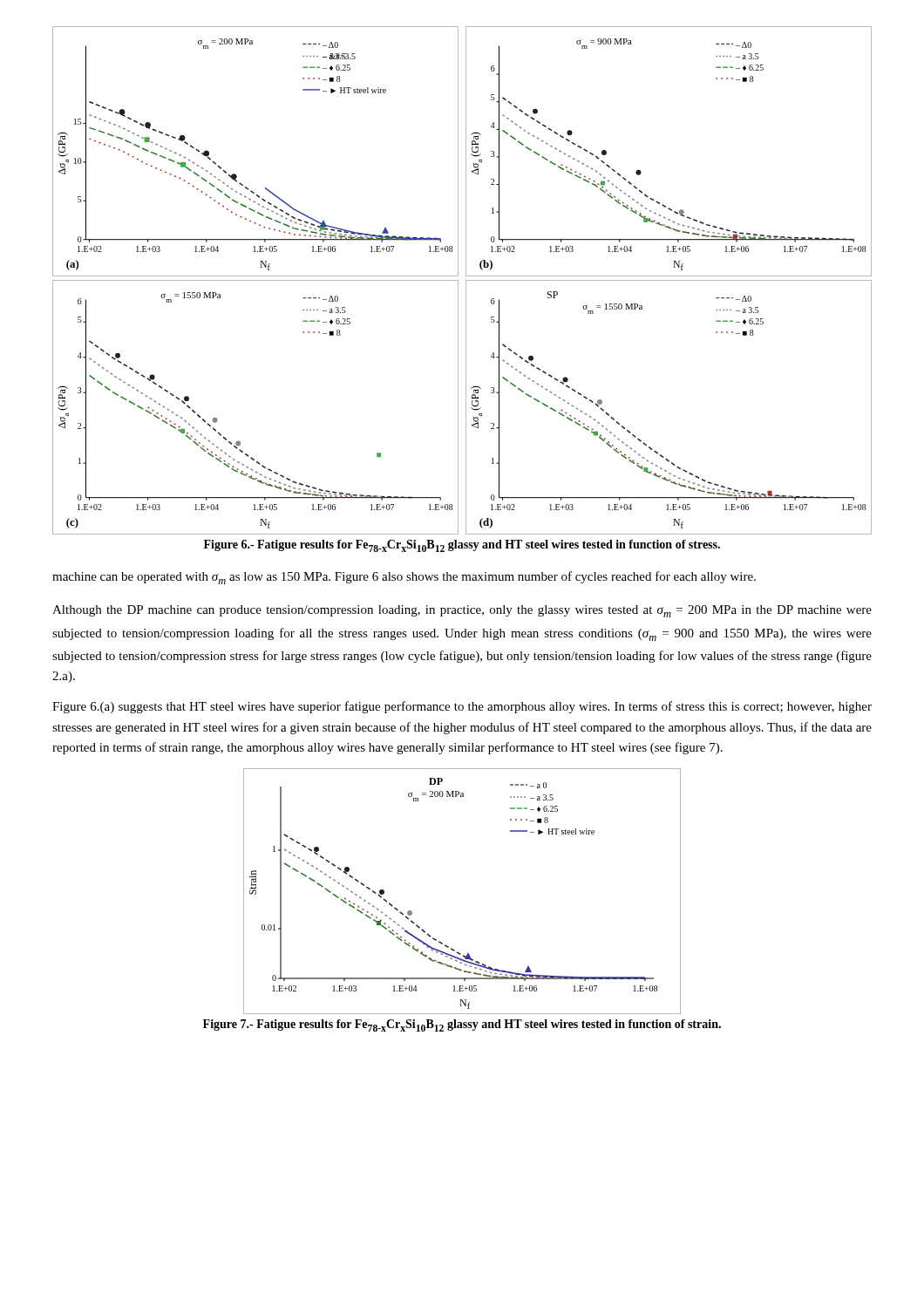Click on the passage starting "Figure 6.(a) suggests"

click(x=462, y=727)
